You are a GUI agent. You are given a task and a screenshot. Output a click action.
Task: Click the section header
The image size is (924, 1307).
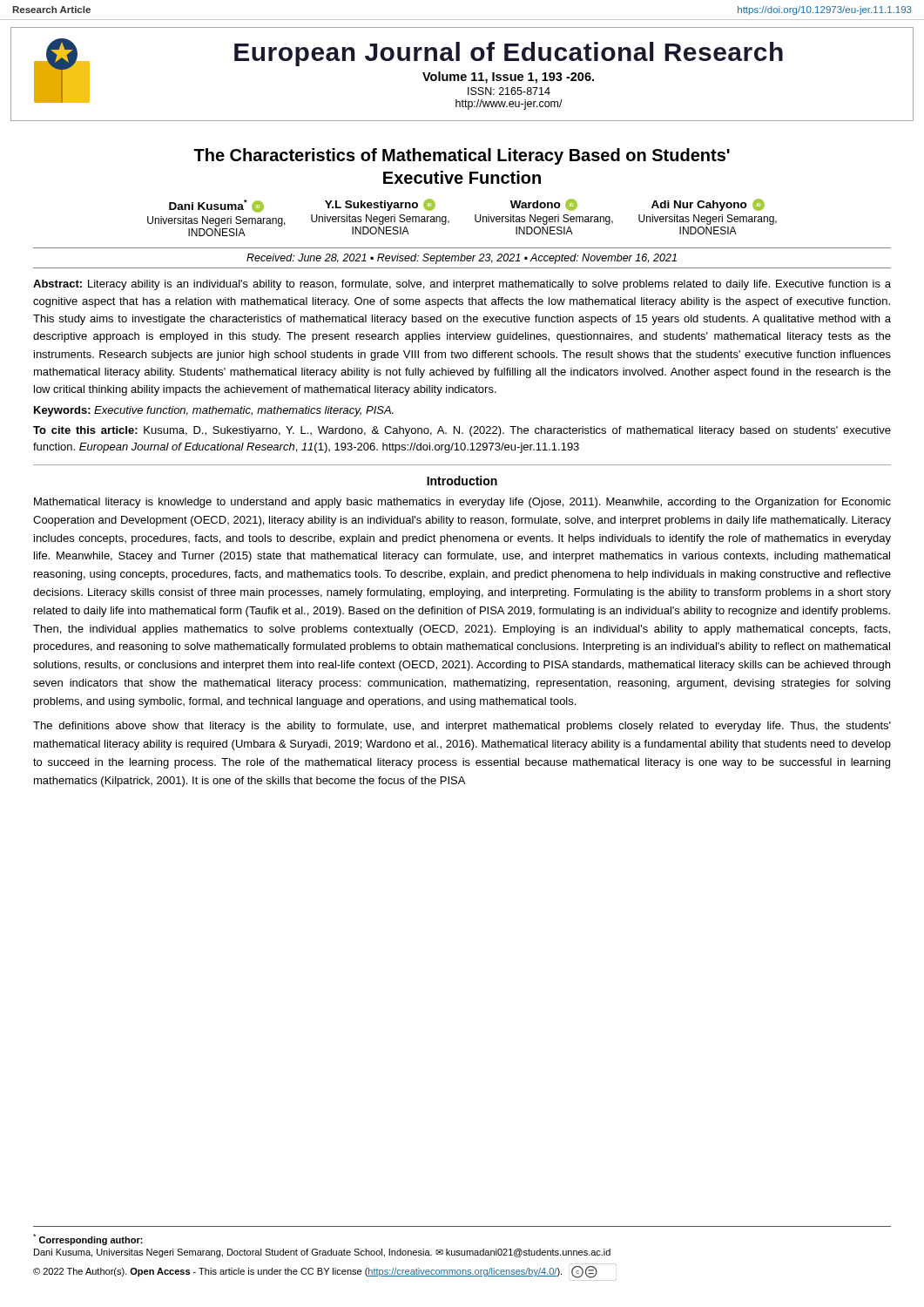pos(462,481)
